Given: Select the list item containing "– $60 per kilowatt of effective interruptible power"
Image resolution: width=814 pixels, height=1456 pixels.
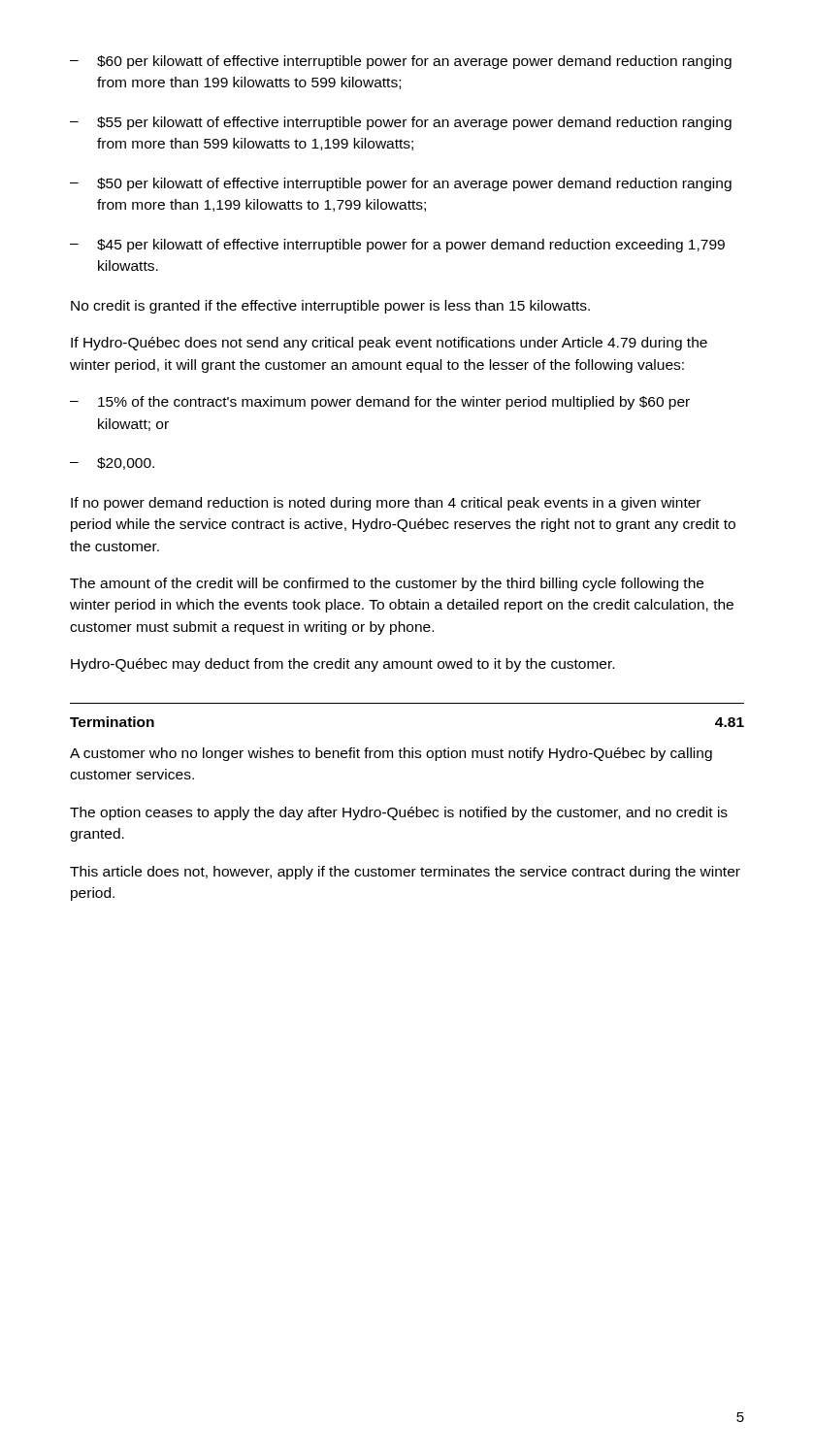Looking at the screenshot, I should point(407,72).
